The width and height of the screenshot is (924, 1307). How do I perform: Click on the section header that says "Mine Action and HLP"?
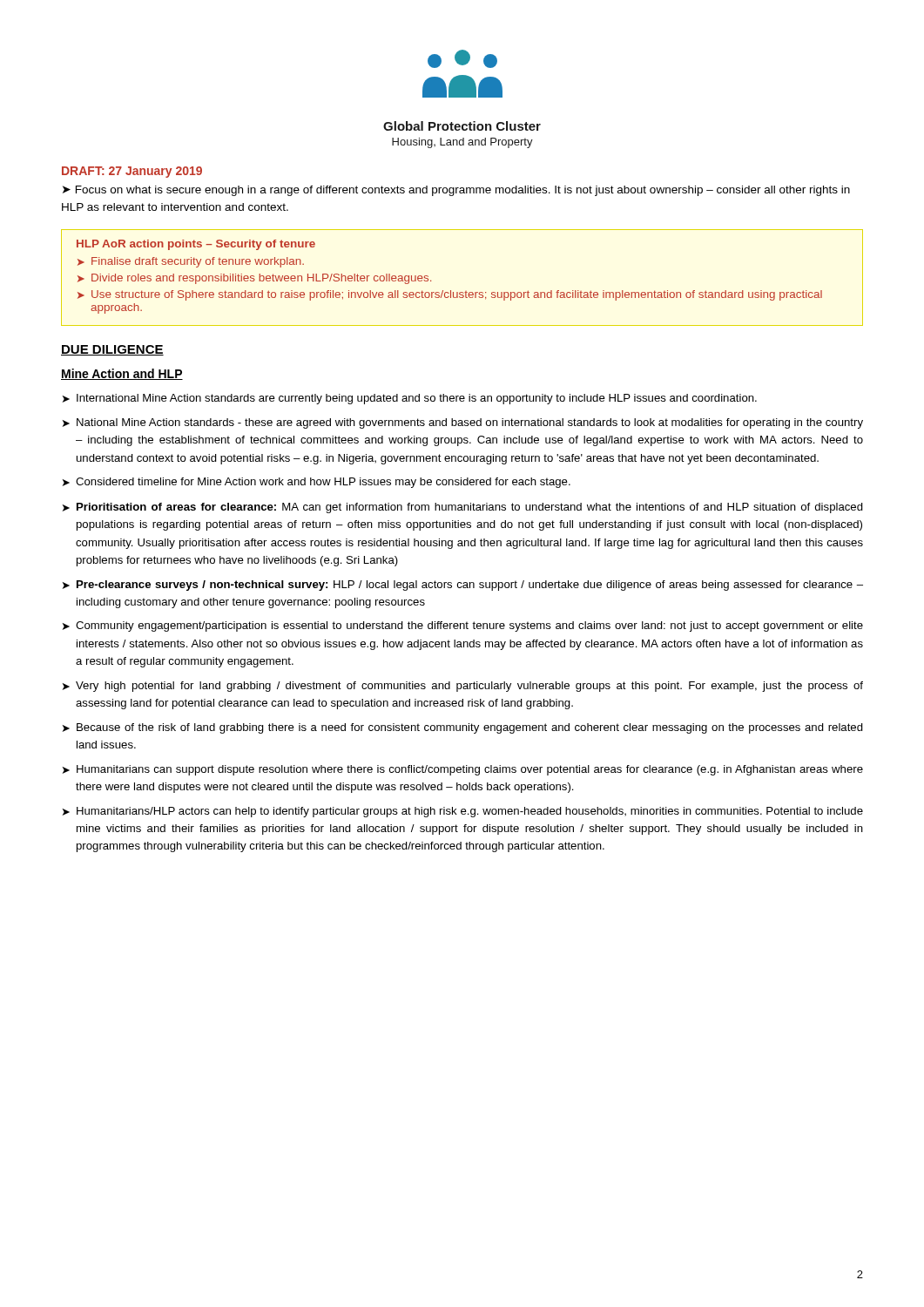(x=122, y=373)
